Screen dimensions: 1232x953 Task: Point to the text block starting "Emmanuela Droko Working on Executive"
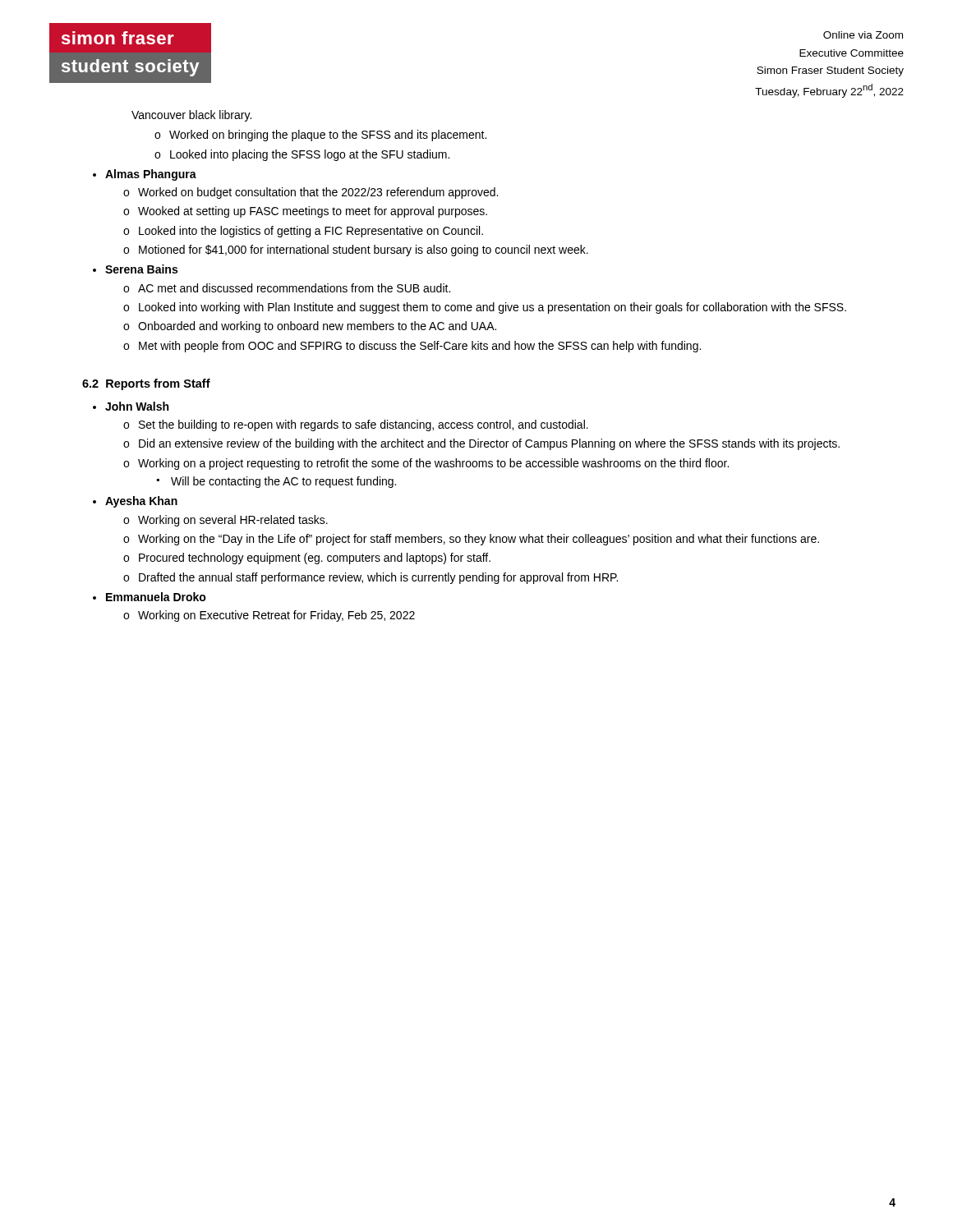pyautogui.click(x=156, y=597)
